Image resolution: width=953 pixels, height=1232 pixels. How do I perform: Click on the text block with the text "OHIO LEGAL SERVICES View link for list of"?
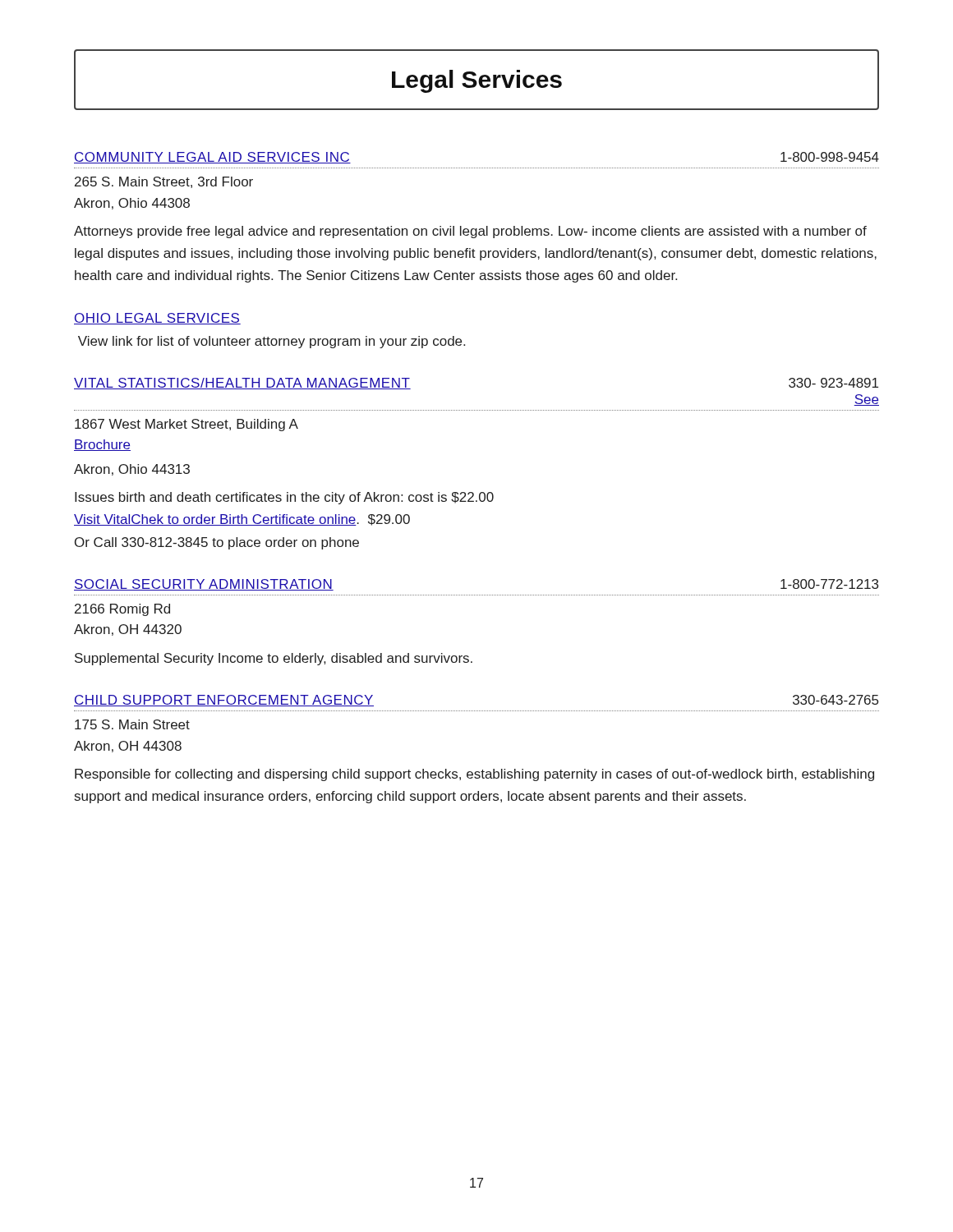pyautogui.click(x=157, y=319)
